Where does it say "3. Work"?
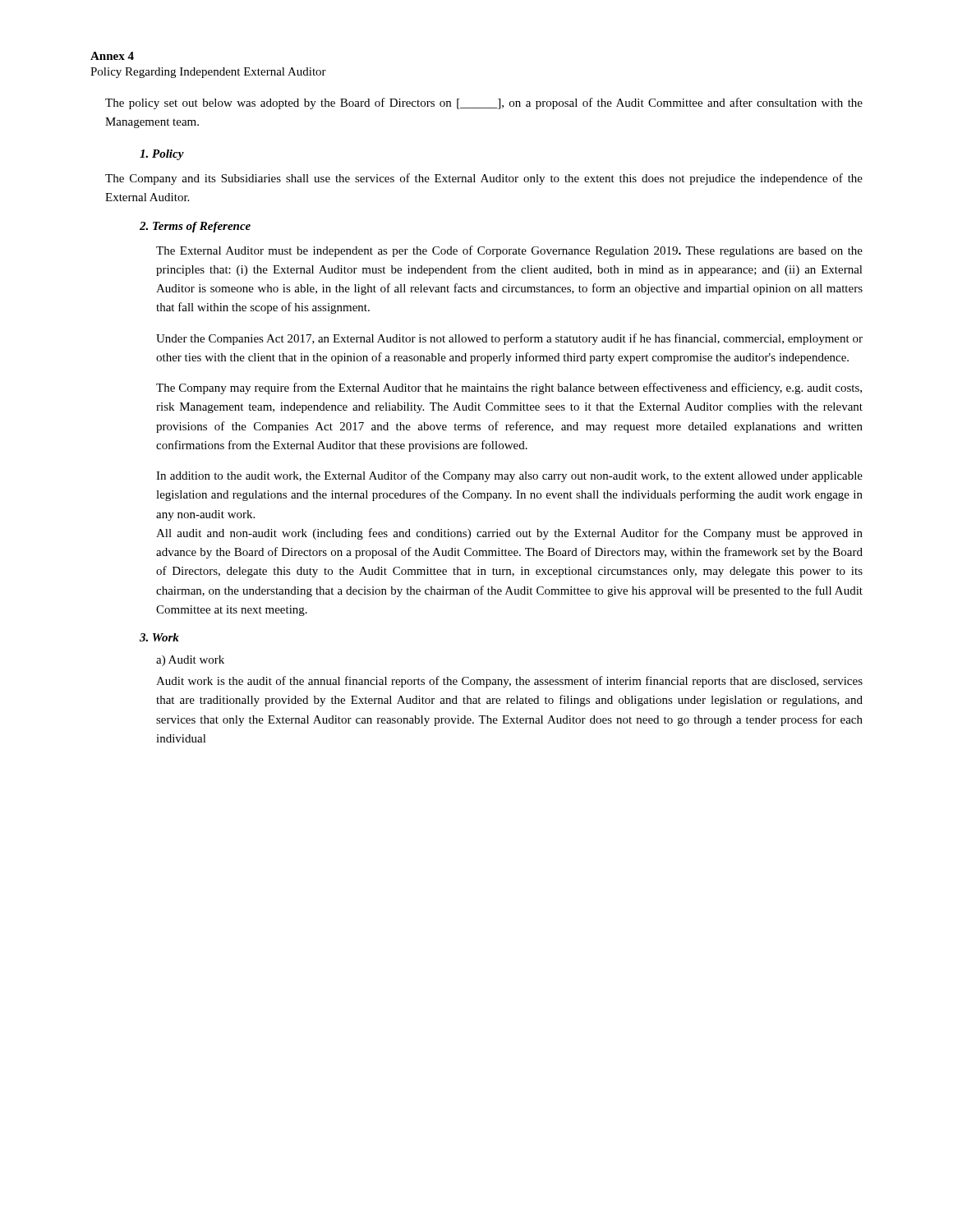953x1232 pixels. [159, 637]
